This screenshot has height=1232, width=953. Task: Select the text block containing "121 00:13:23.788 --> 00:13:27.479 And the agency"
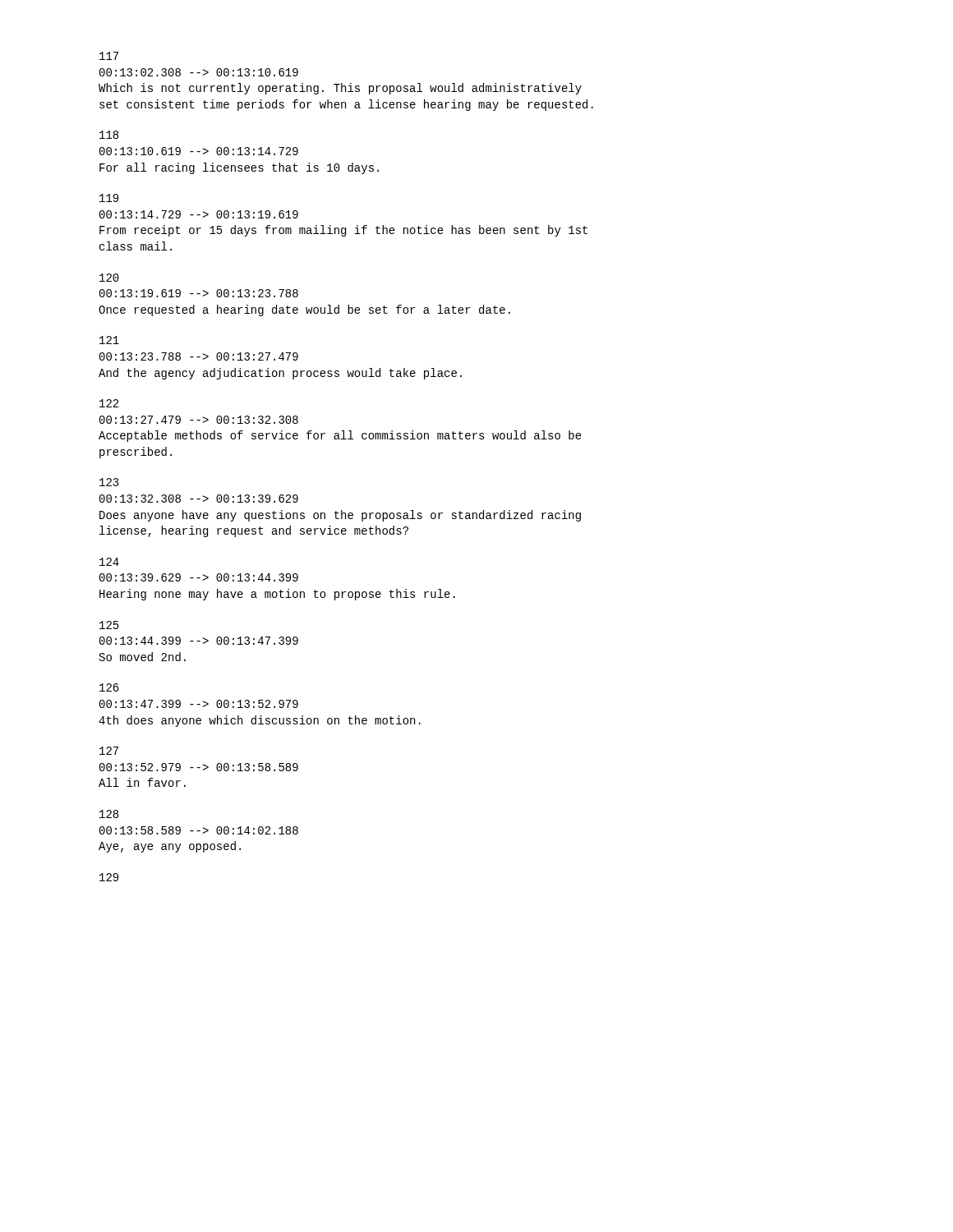click(x=109, y=340)
